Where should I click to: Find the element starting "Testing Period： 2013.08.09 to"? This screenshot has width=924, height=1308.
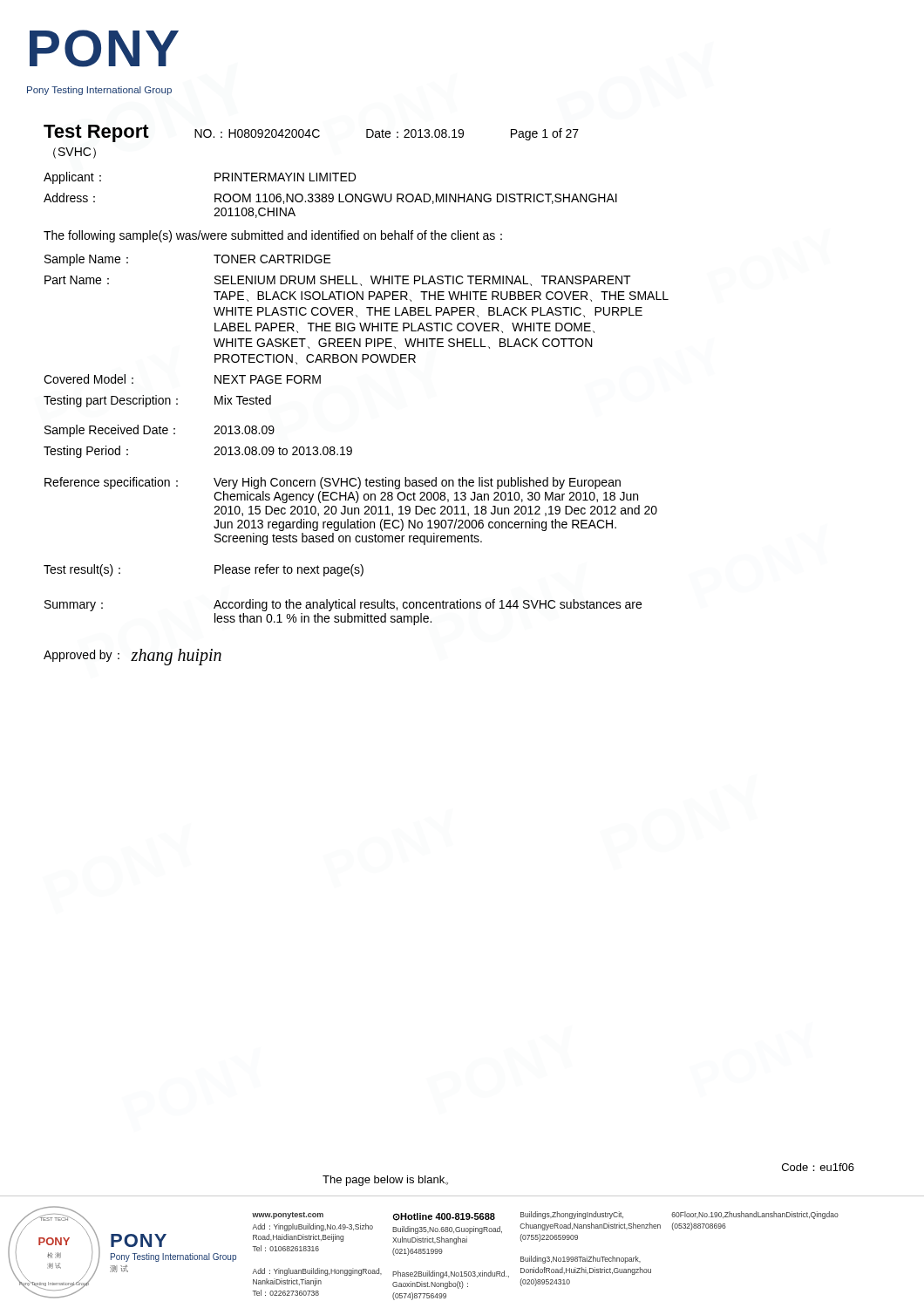[89, 451]
